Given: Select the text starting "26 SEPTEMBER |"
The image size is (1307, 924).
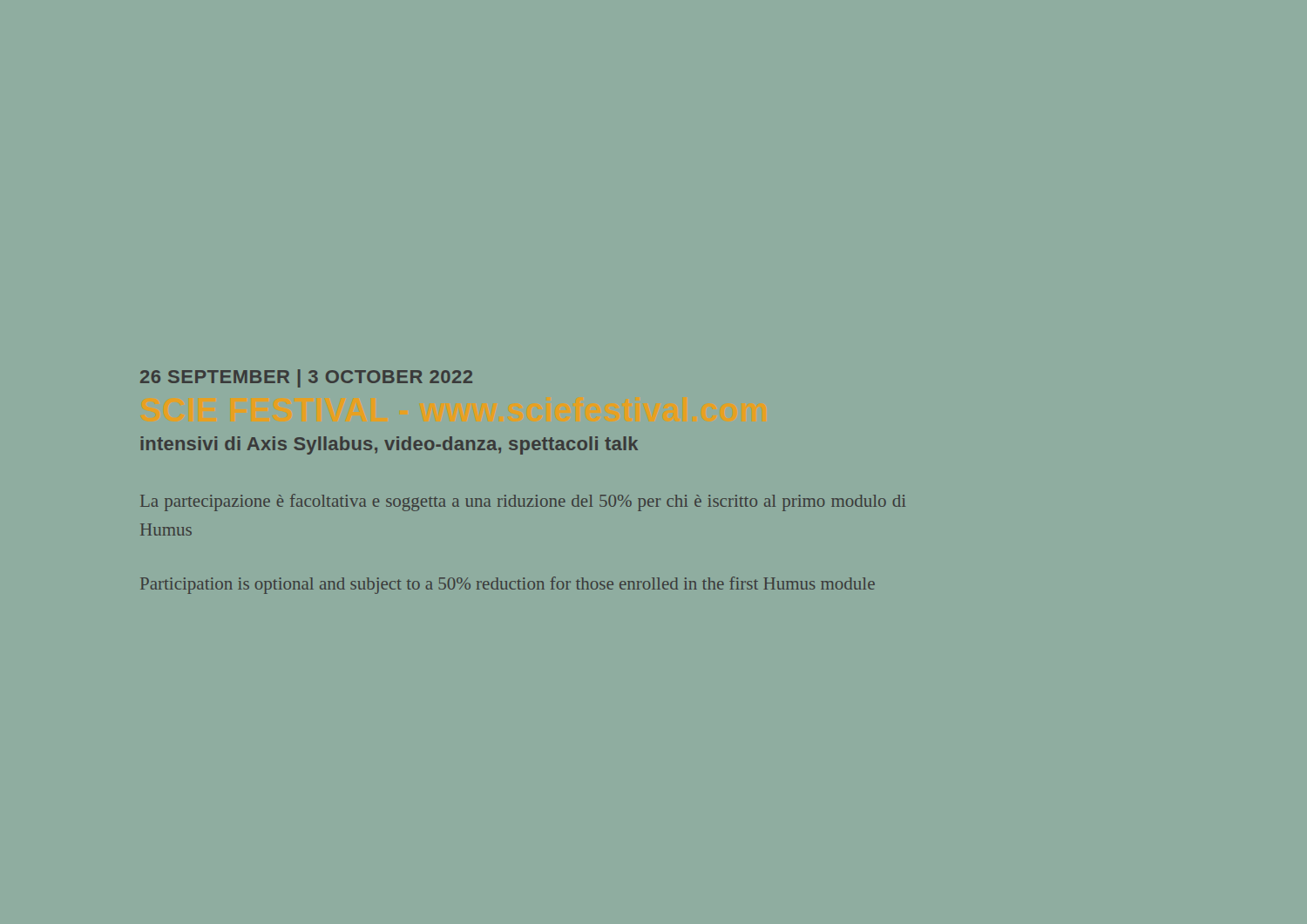Looking at the screenshot, I should pyautogui.click(x=306, y=377).
